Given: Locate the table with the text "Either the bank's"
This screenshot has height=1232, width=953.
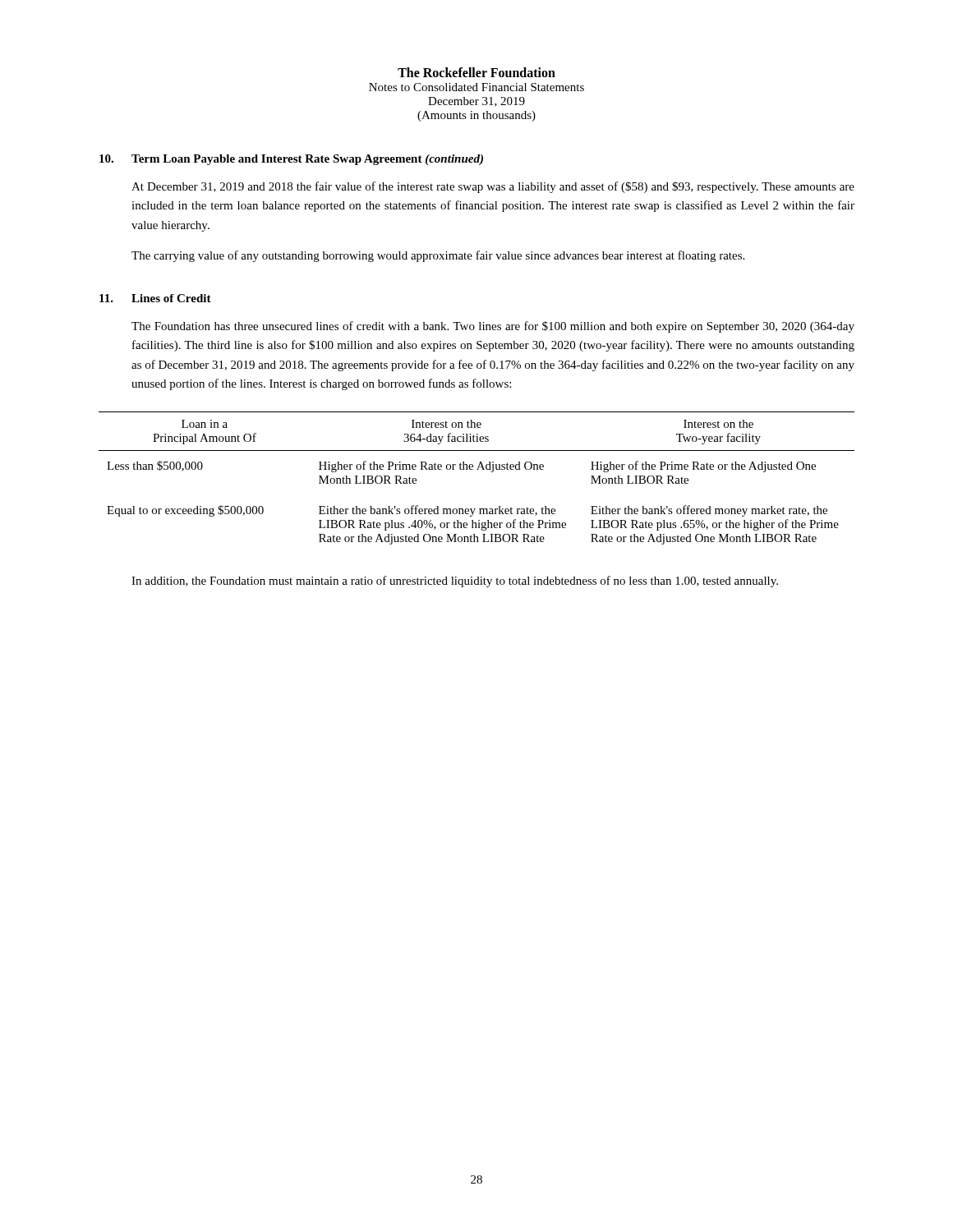Looking at the screenshot, I should pos(476,483).
